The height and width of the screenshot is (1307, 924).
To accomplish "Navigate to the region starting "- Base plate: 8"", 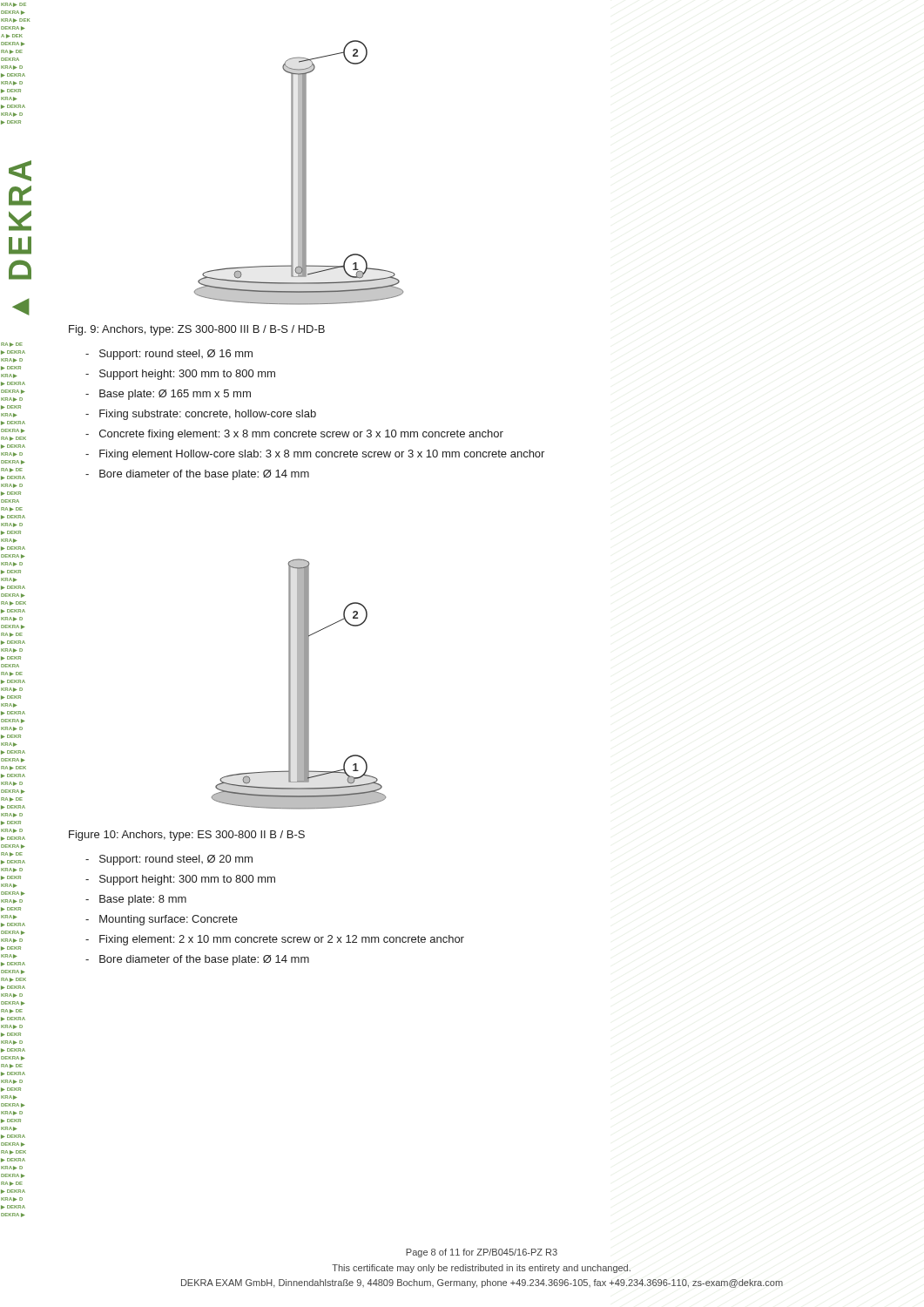I will (x=136, y=899).
